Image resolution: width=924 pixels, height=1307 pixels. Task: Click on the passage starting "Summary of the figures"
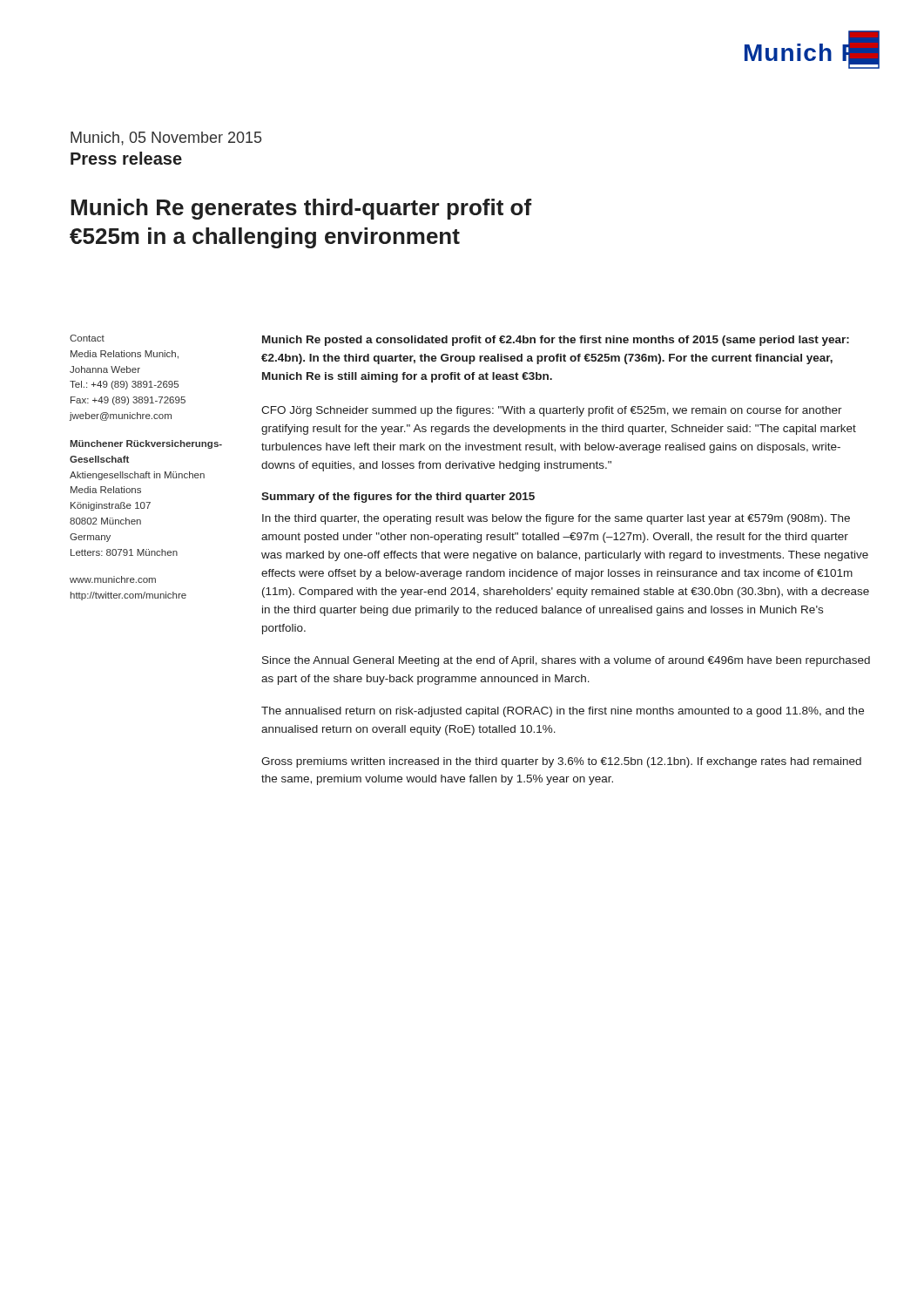point(398,497)
